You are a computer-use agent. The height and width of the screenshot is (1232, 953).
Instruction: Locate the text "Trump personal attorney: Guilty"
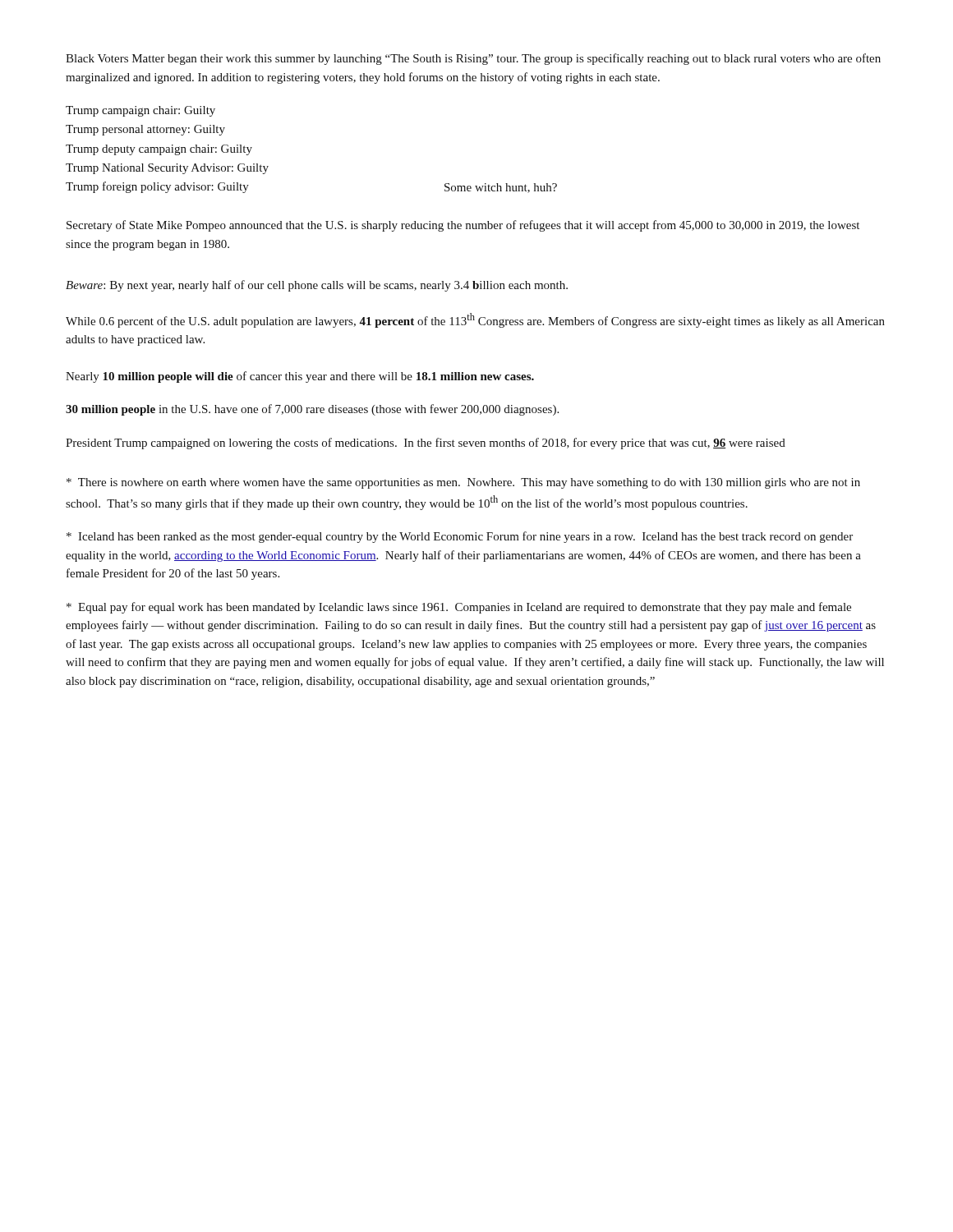coord(145,129)
